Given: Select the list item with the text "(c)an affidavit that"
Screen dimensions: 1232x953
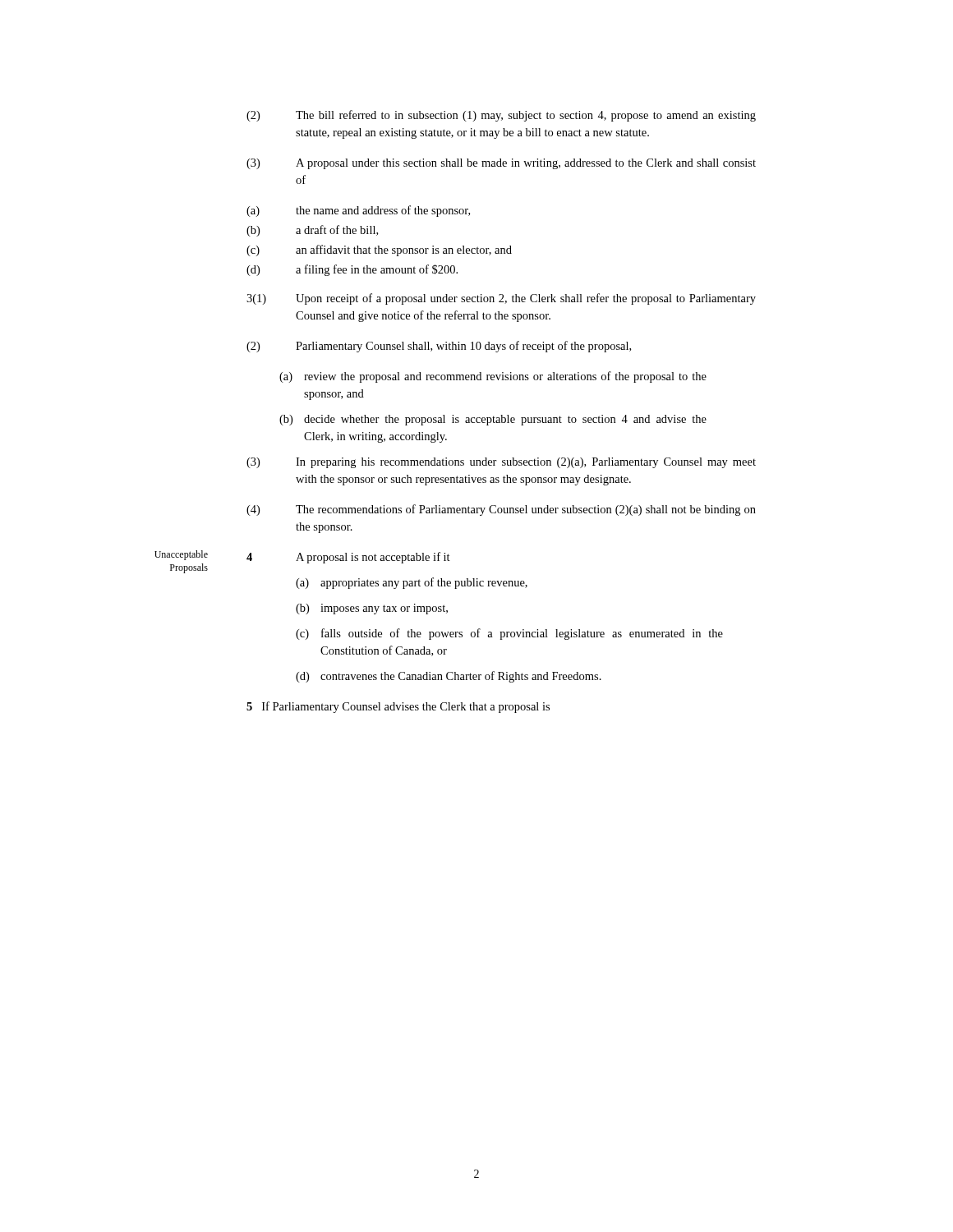Looking at the screenshot, I should click(x=379, y=250).
